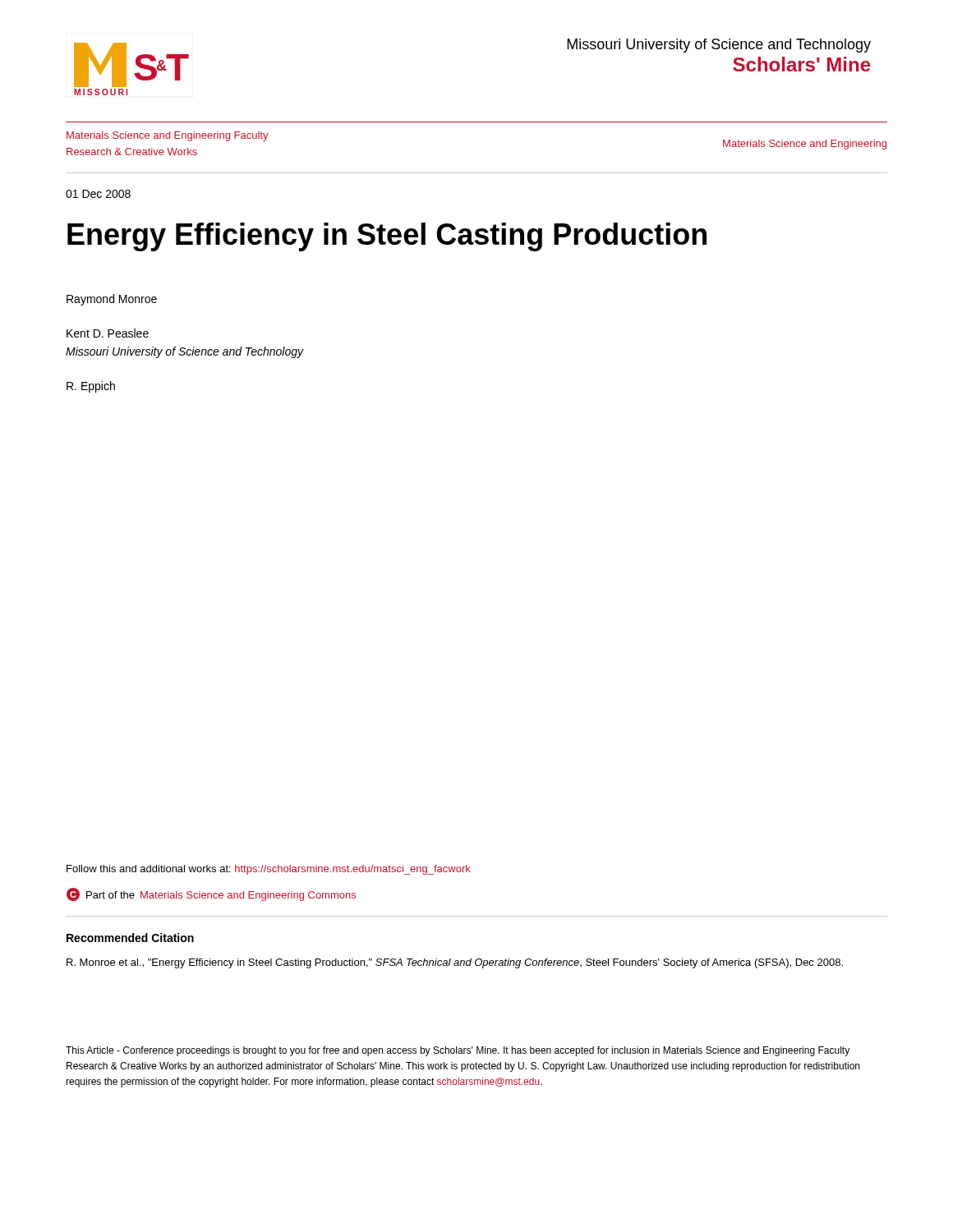
Task: Find the section header that reads "Recommended Citation"
Action: point(130,938)
